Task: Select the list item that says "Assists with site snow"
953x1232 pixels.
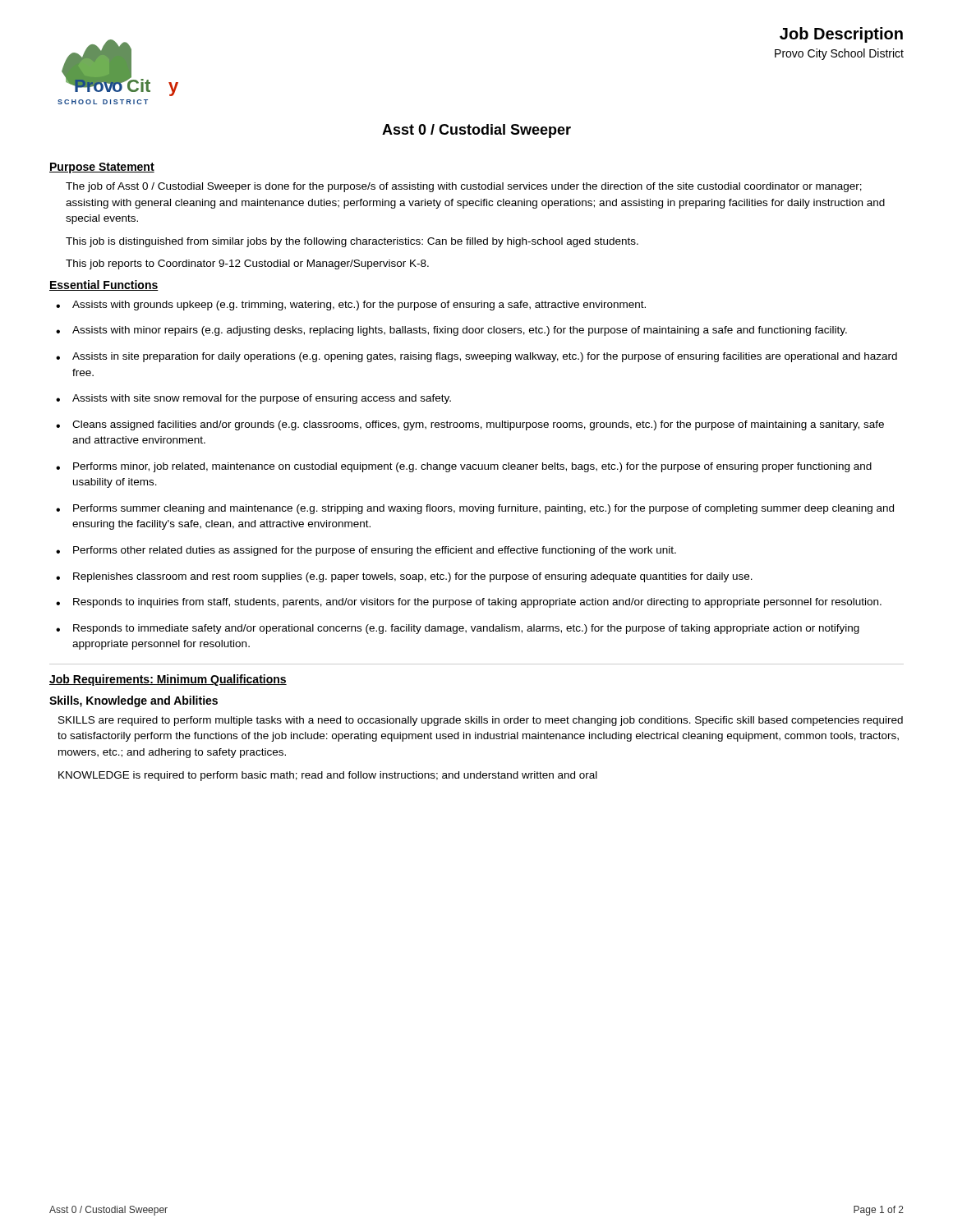Action: click(253, 399)
